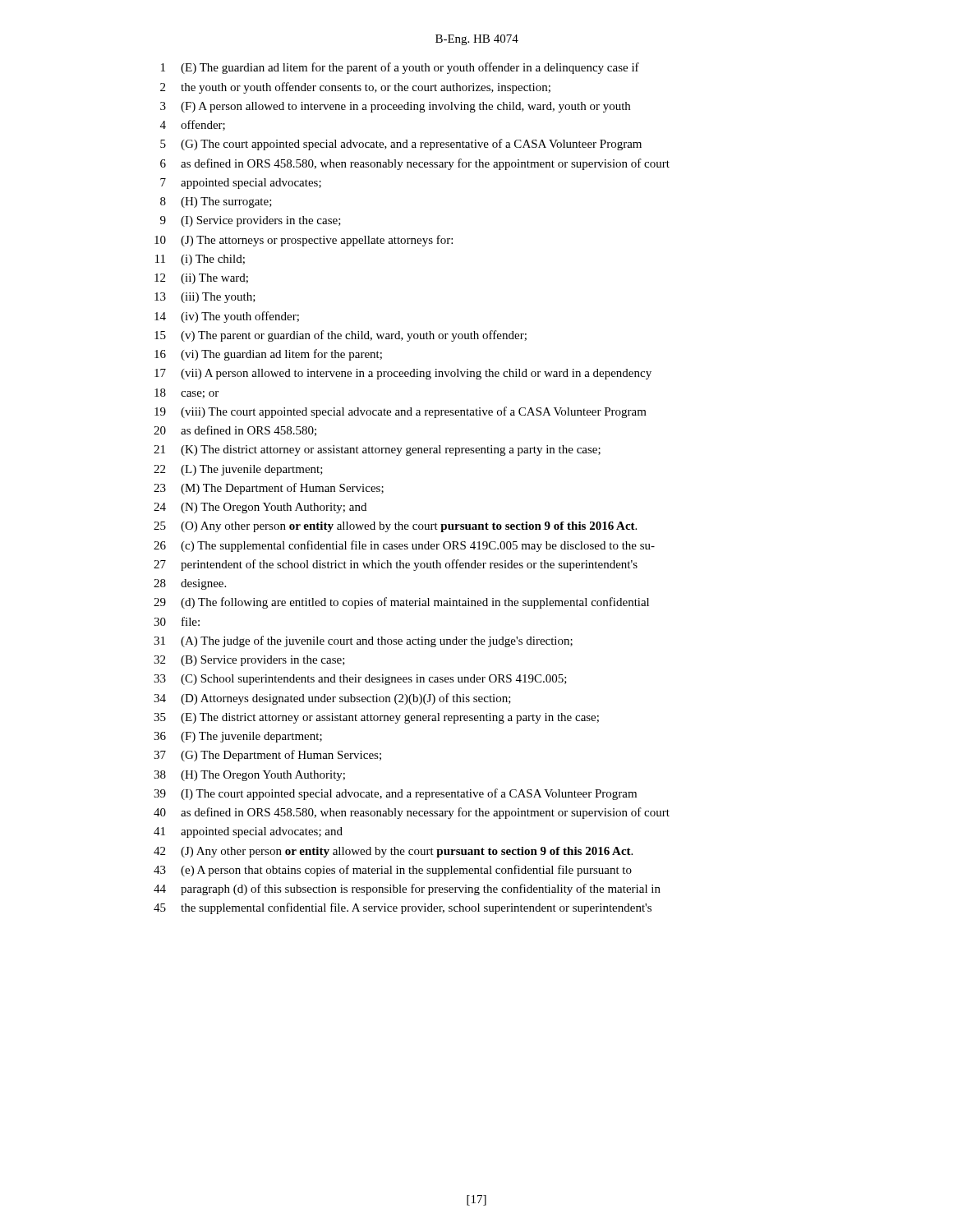Locate the block of text that opens with "27 perintendent of the school"
Image resolution: width=953 pixels, height=1232 pixels.
[476, 565]
